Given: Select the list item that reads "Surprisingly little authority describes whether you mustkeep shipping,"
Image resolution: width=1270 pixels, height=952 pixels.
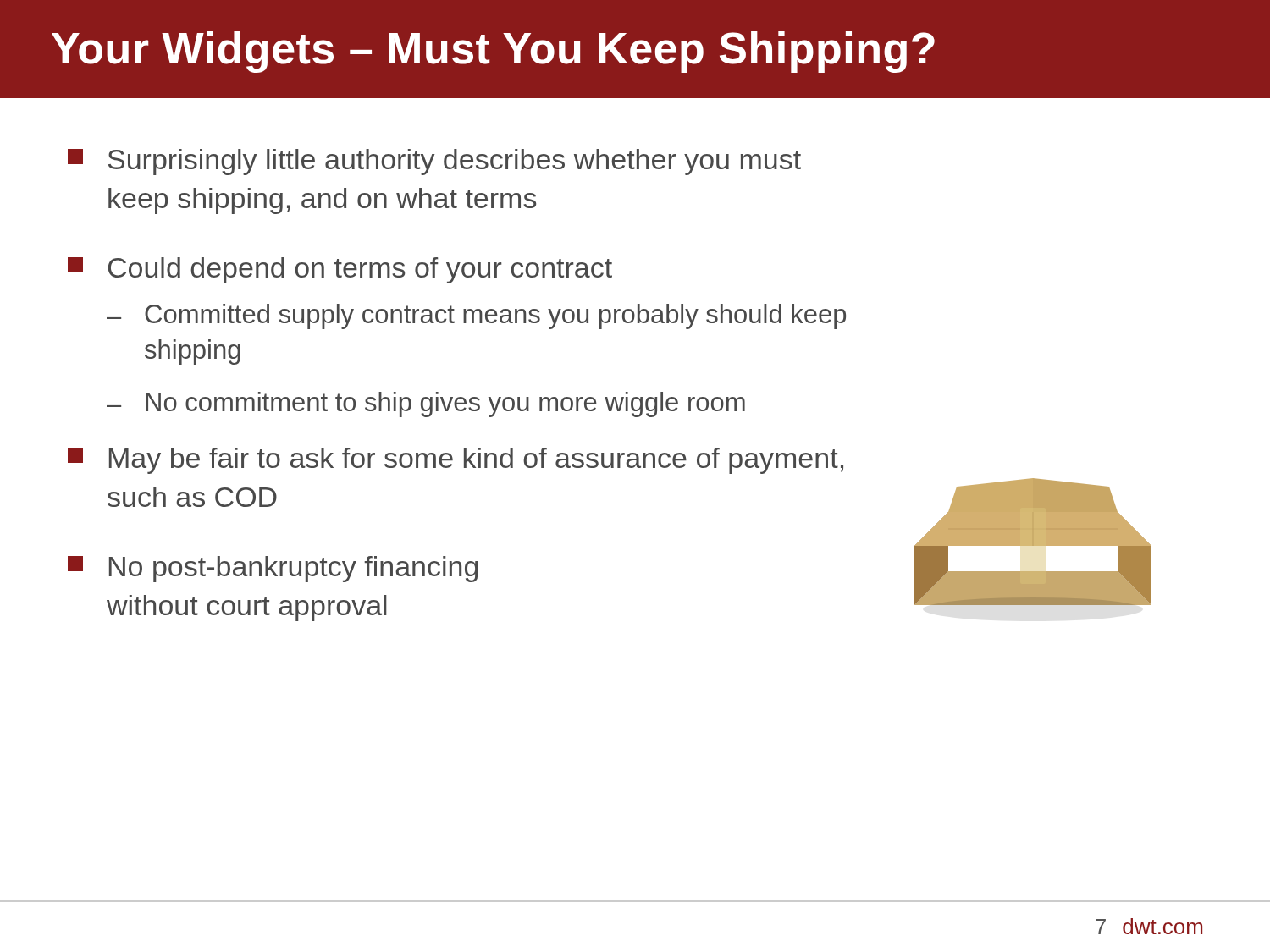Looking at the screenshot, I should [x=434, y=179].
